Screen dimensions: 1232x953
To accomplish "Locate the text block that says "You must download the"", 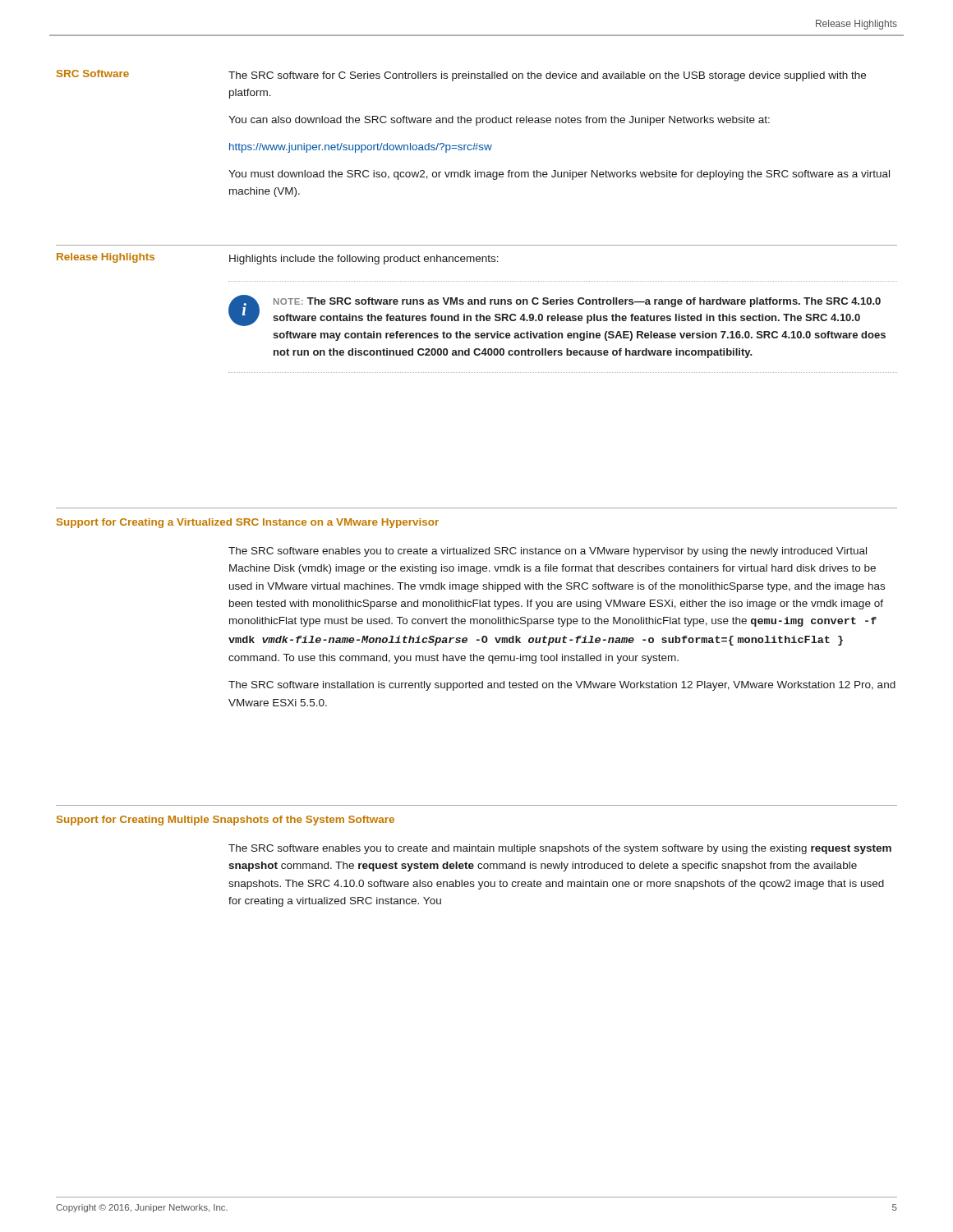I will 560,182.
